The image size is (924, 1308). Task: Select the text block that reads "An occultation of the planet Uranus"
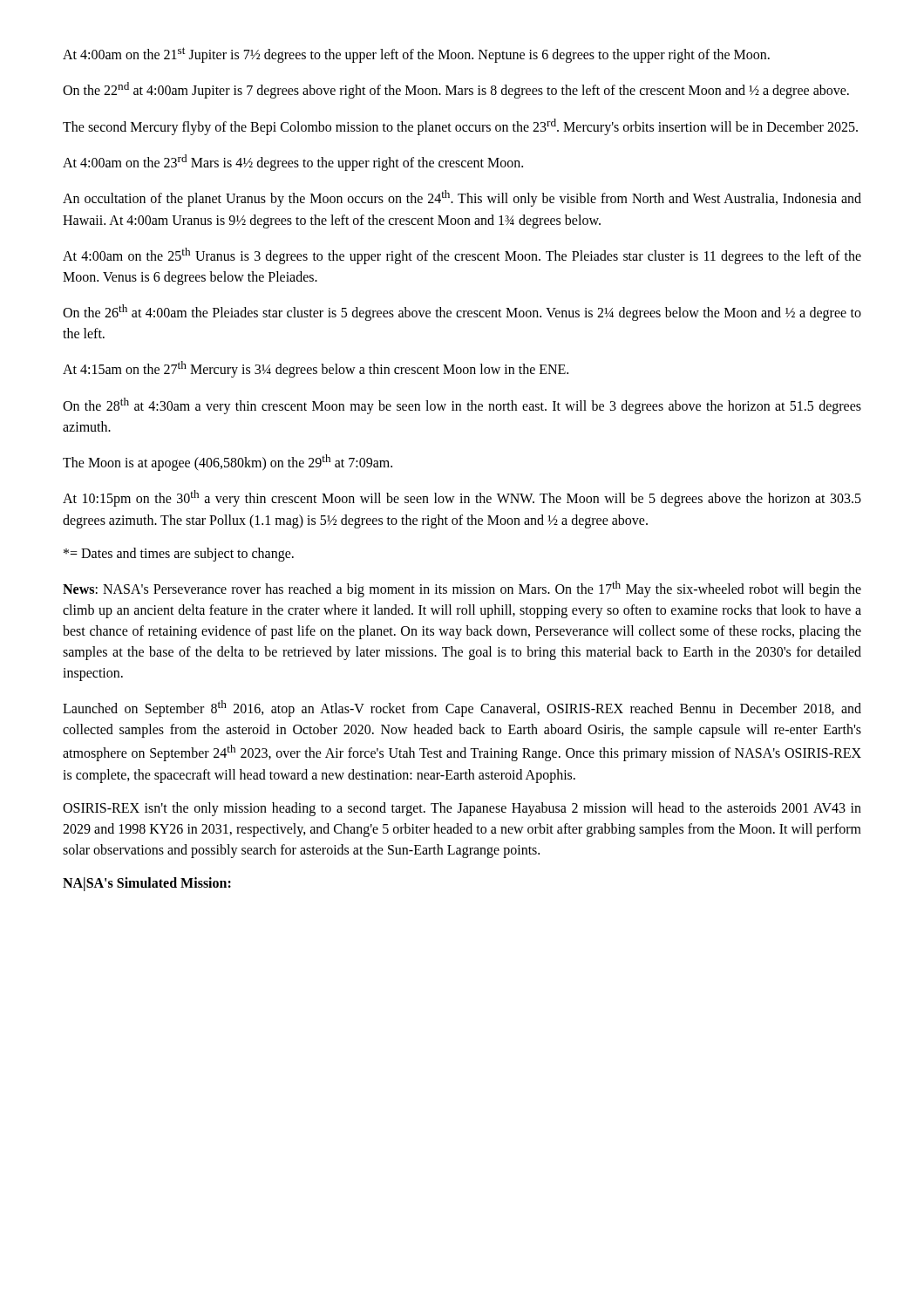point(462,208)
